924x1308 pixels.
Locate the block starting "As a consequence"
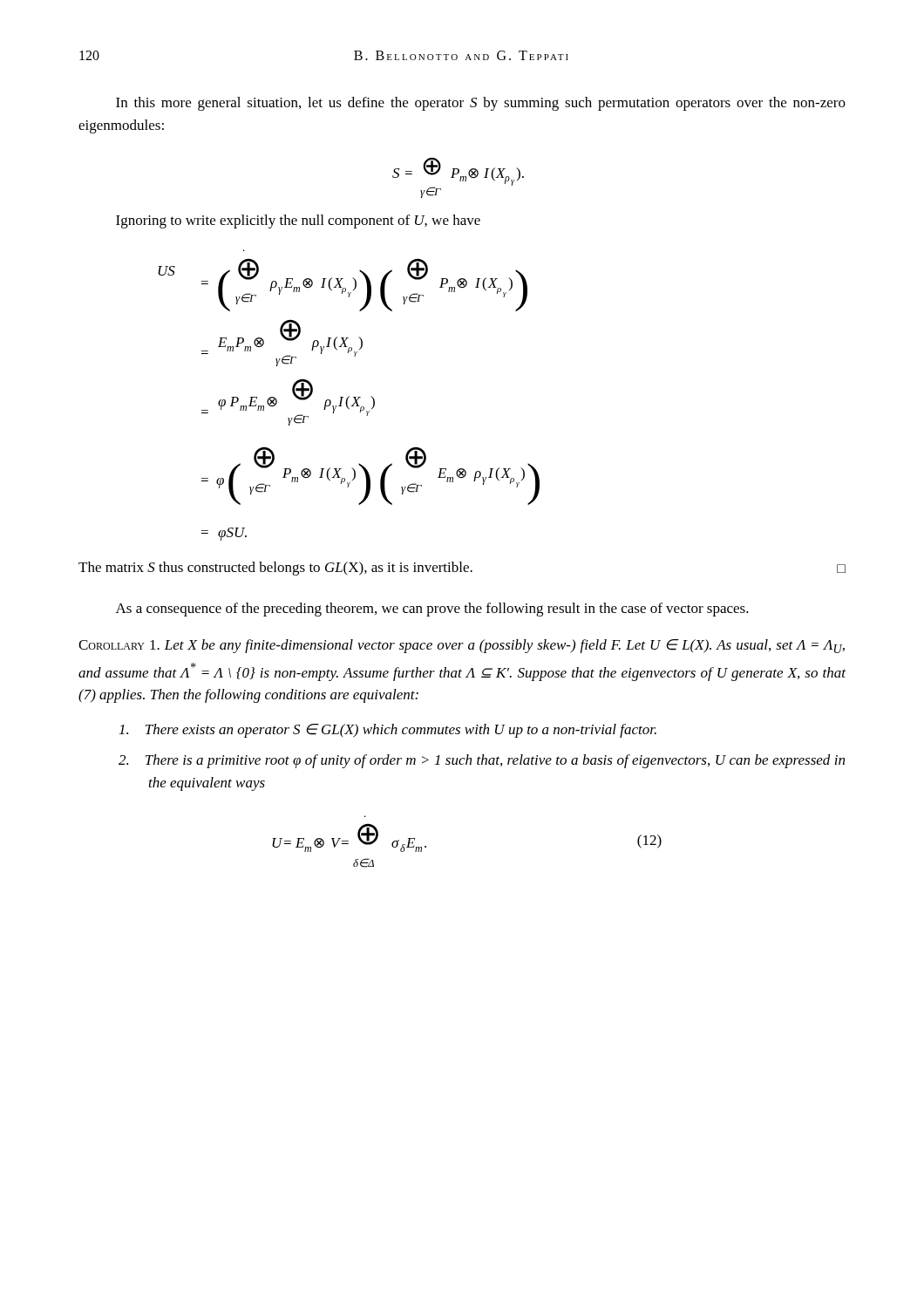(432, 608)
